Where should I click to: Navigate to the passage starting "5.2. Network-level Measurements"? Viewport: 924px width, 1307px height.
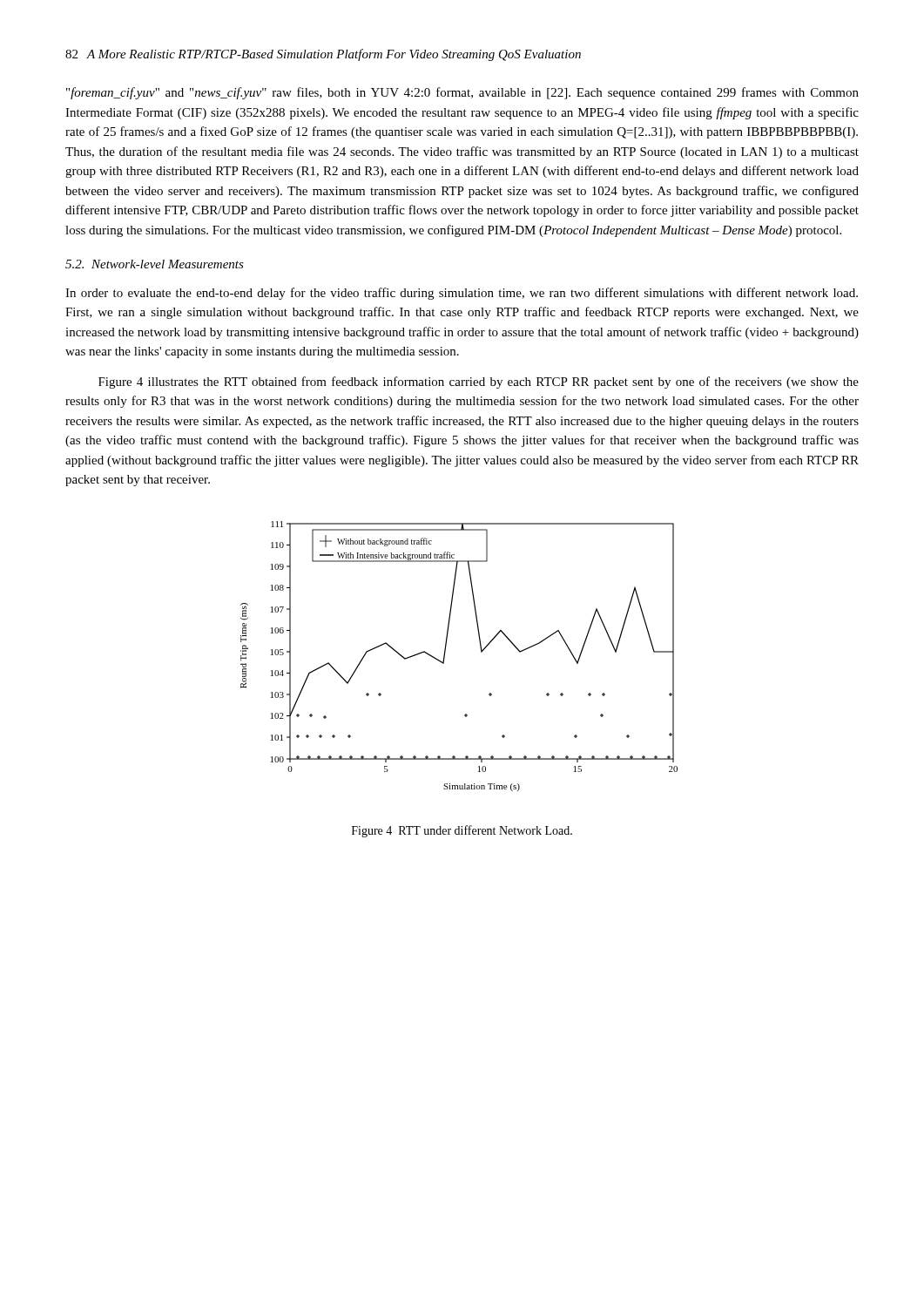154,264
